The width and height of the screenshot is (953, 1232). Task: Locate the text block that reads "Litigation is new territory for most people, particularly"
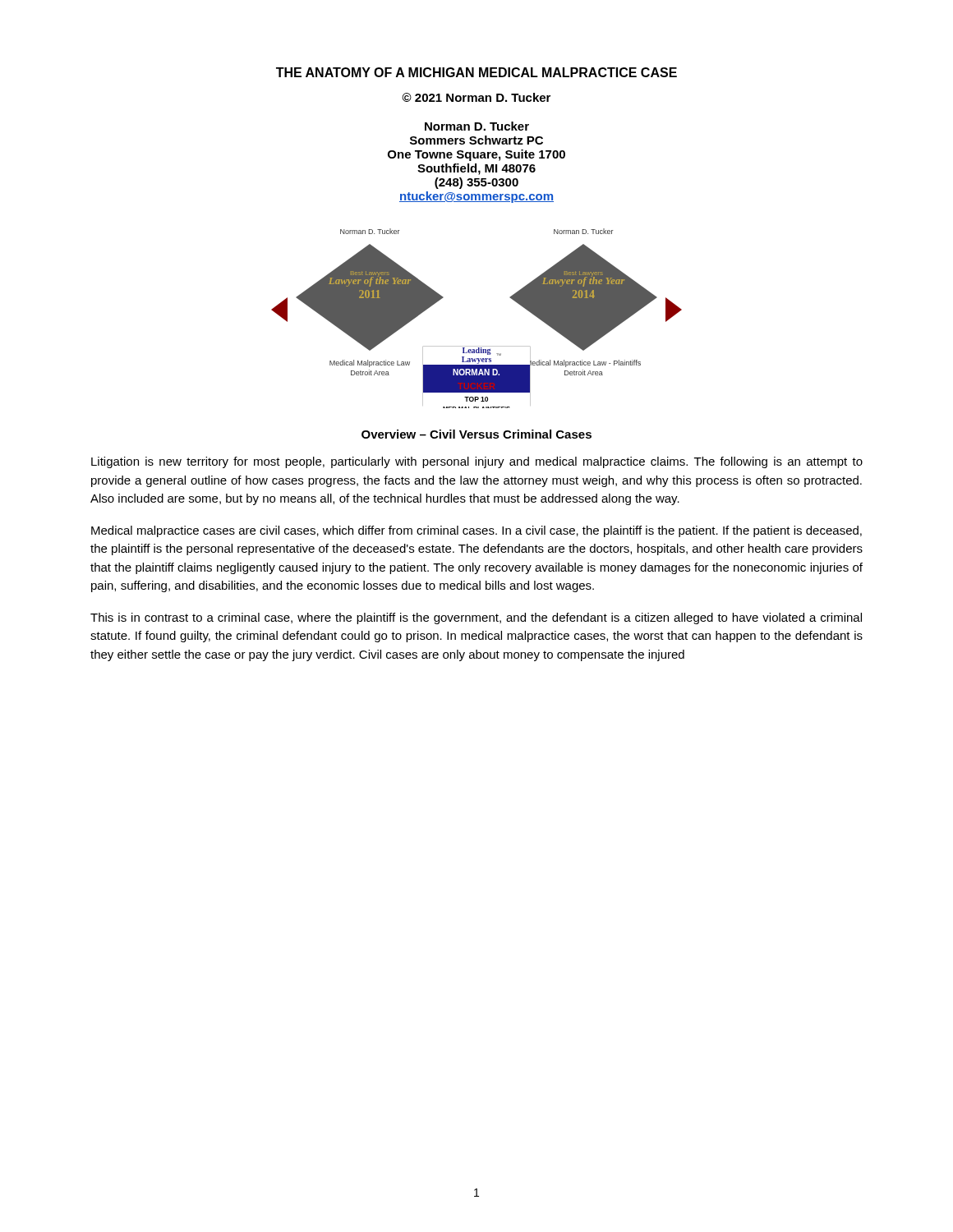(476, 480)
